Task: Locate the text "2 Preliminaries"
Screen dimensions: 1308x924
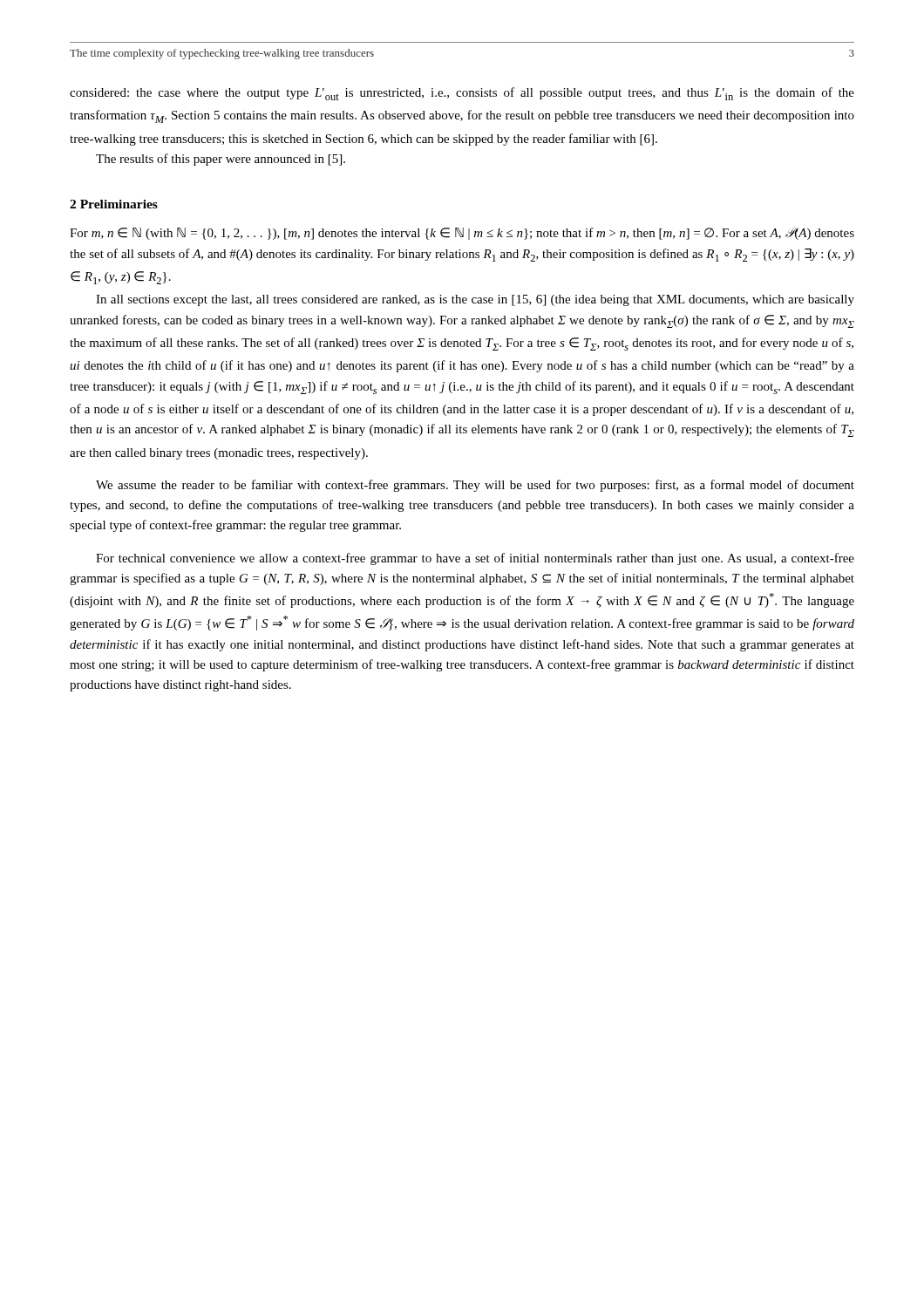Action: [114, 204]
